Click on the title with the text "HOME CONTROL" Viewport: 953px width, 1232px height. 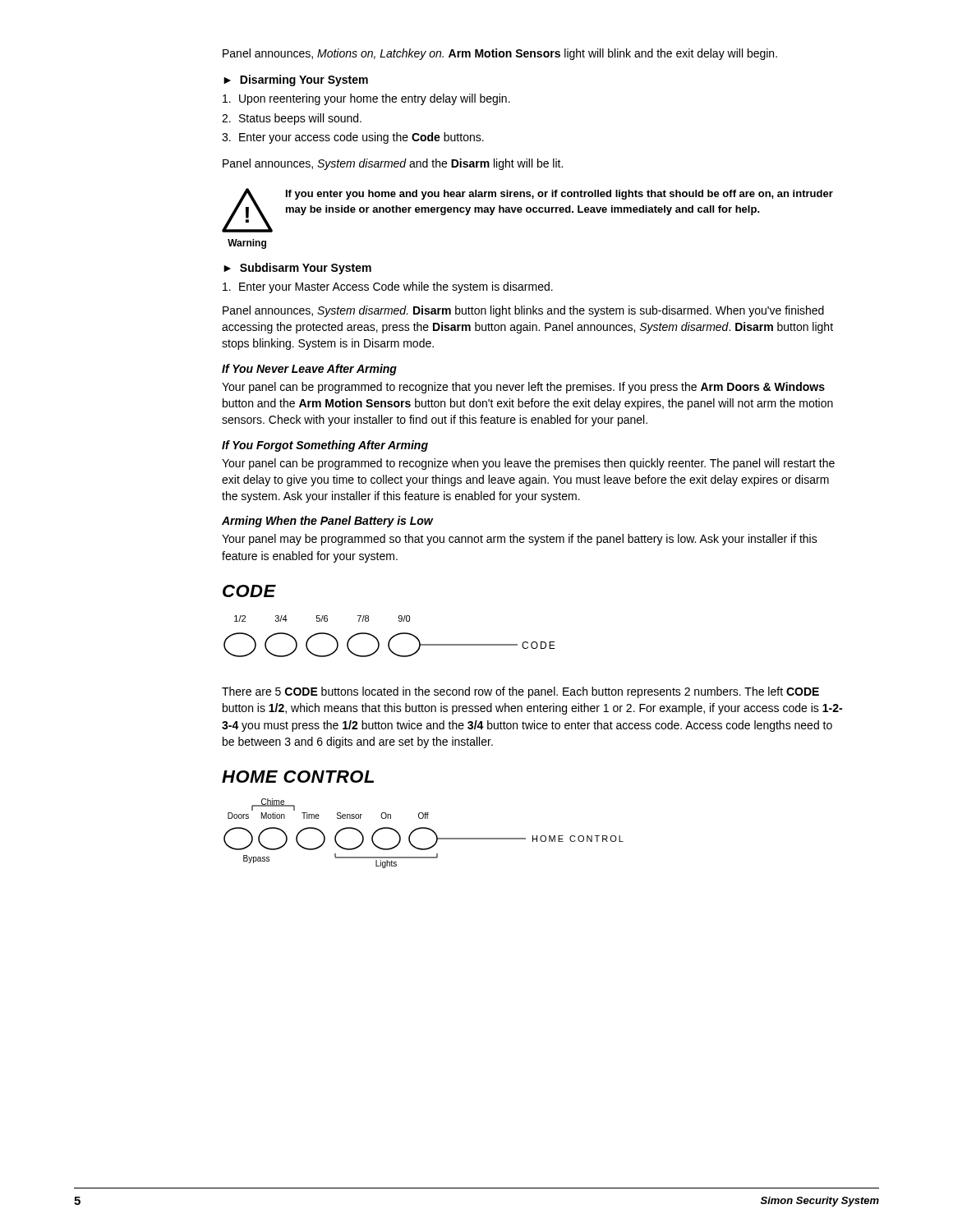click(x=299, y=777)
